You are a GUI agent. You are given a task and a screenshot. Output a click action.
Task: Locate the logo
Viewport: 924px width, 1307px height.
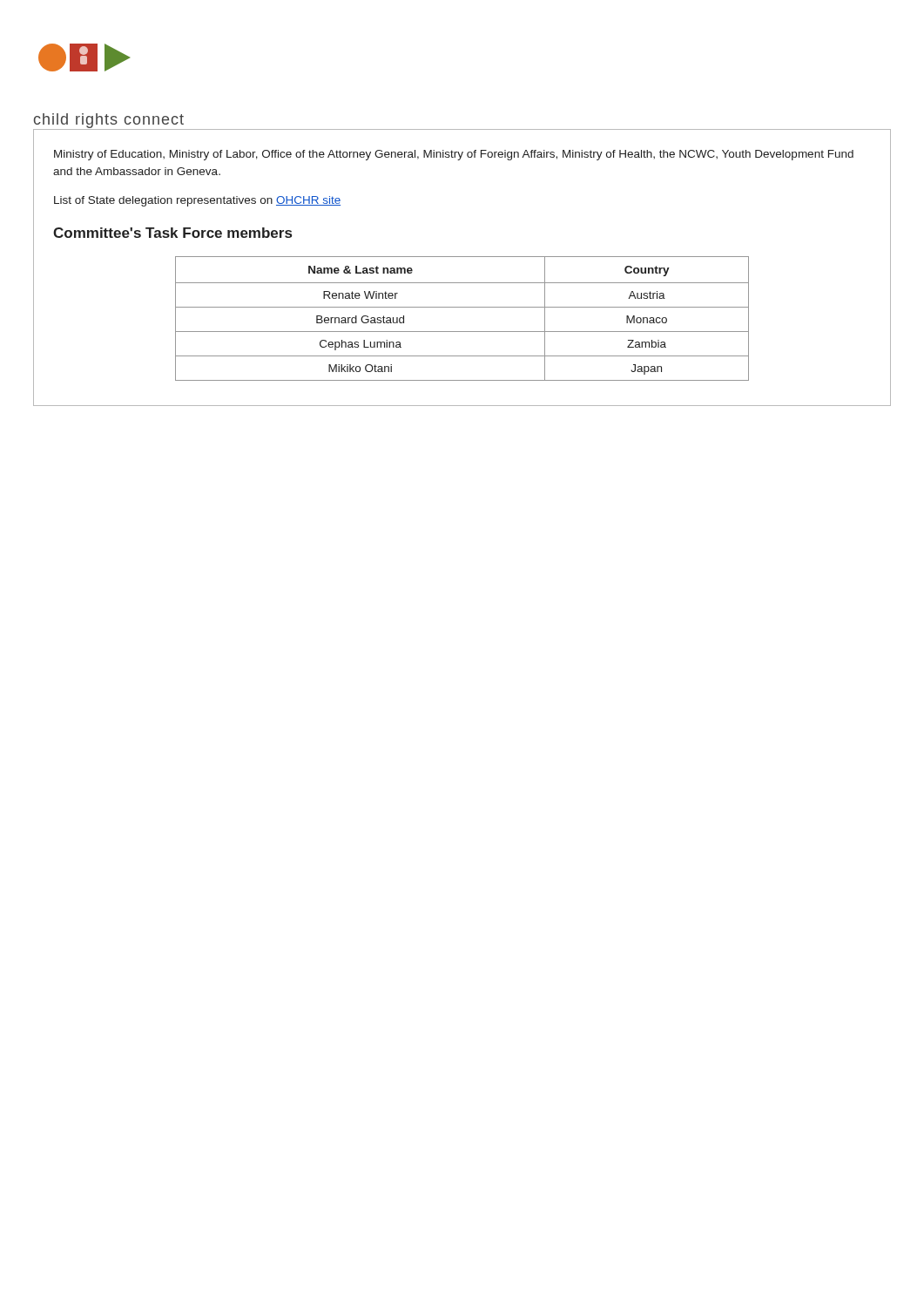[x=109, y=77]
